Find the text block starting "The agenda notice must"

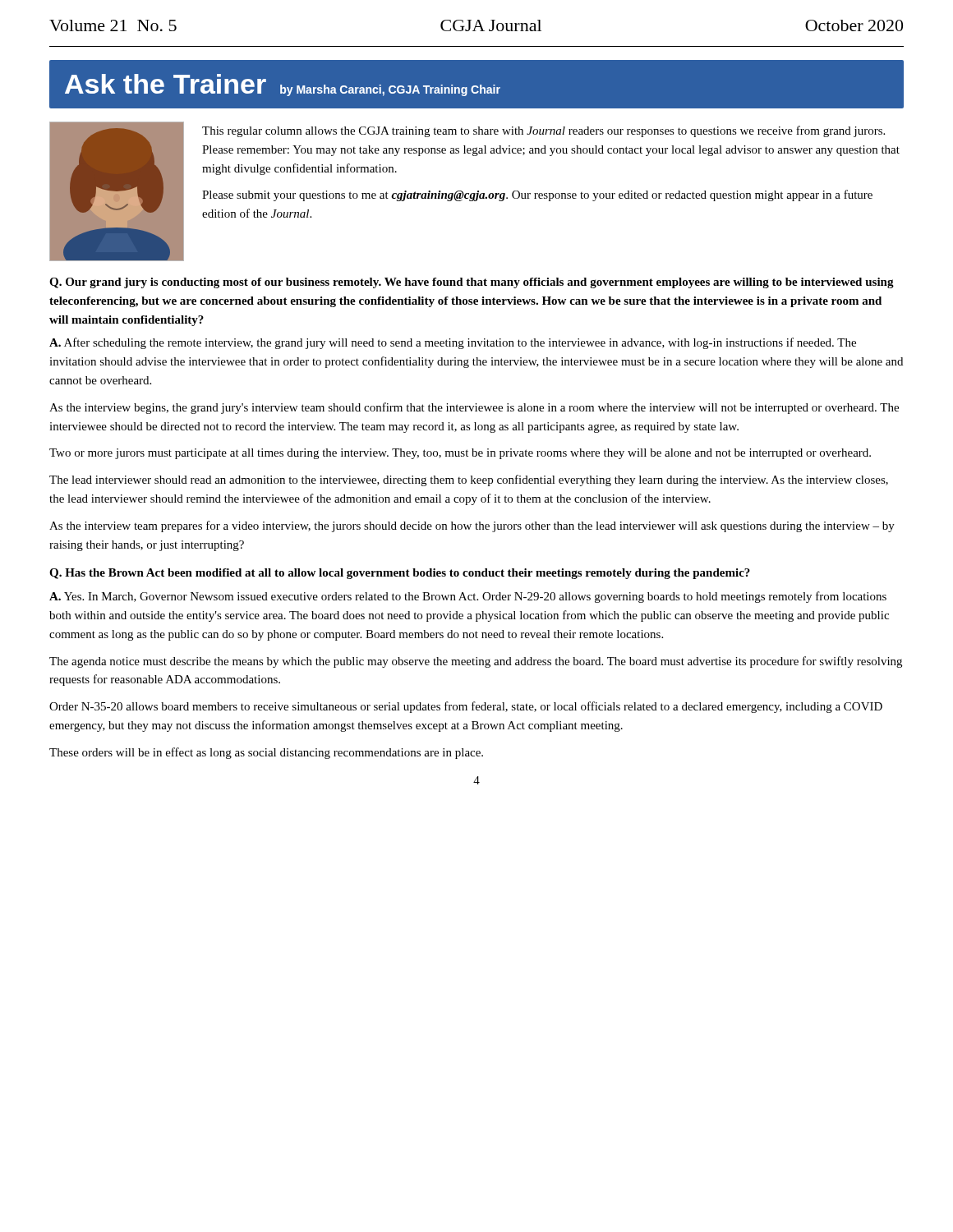pos(476,670)
